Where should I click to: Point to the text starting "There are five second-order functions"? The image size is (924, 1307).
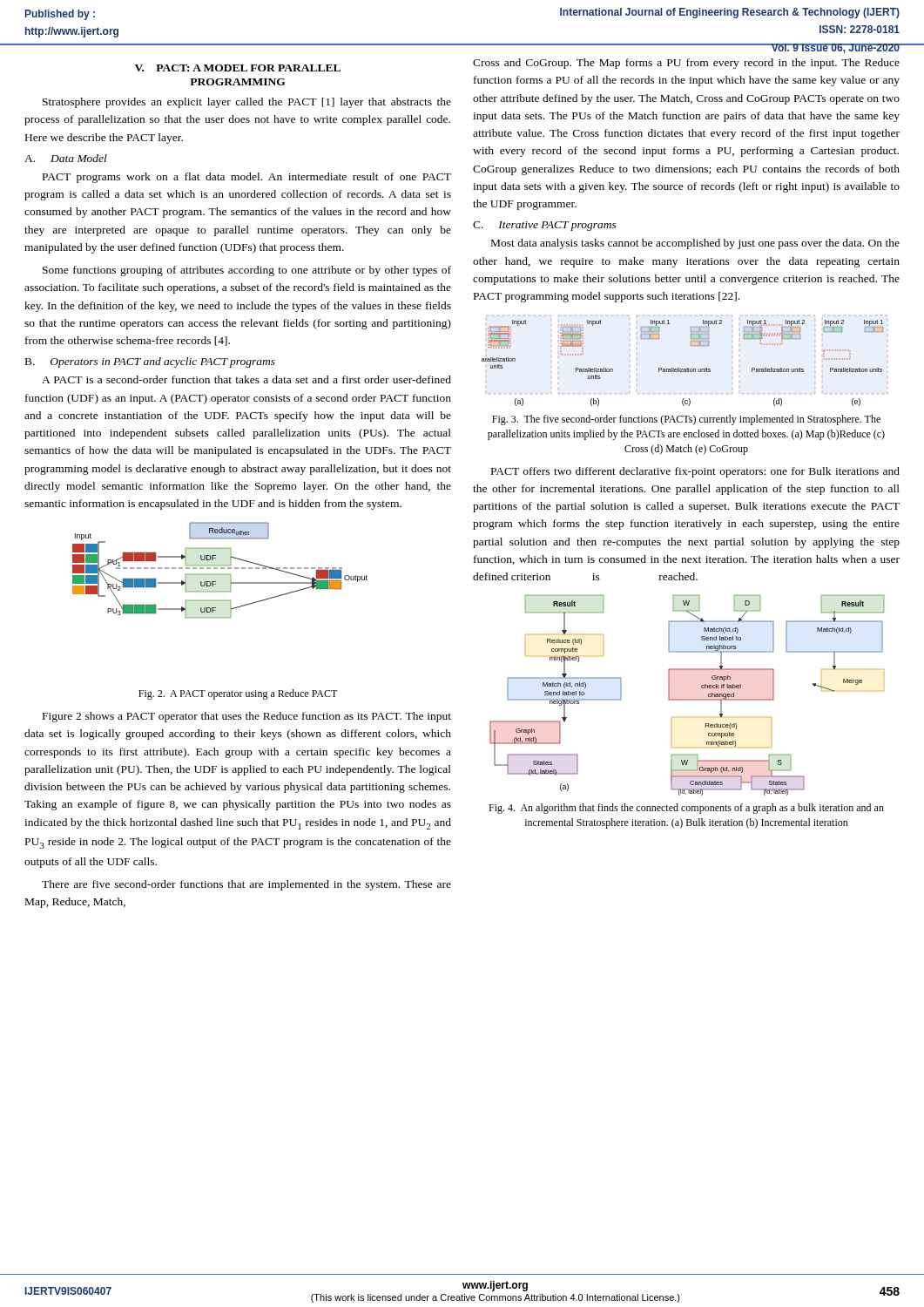click(238, 893)
